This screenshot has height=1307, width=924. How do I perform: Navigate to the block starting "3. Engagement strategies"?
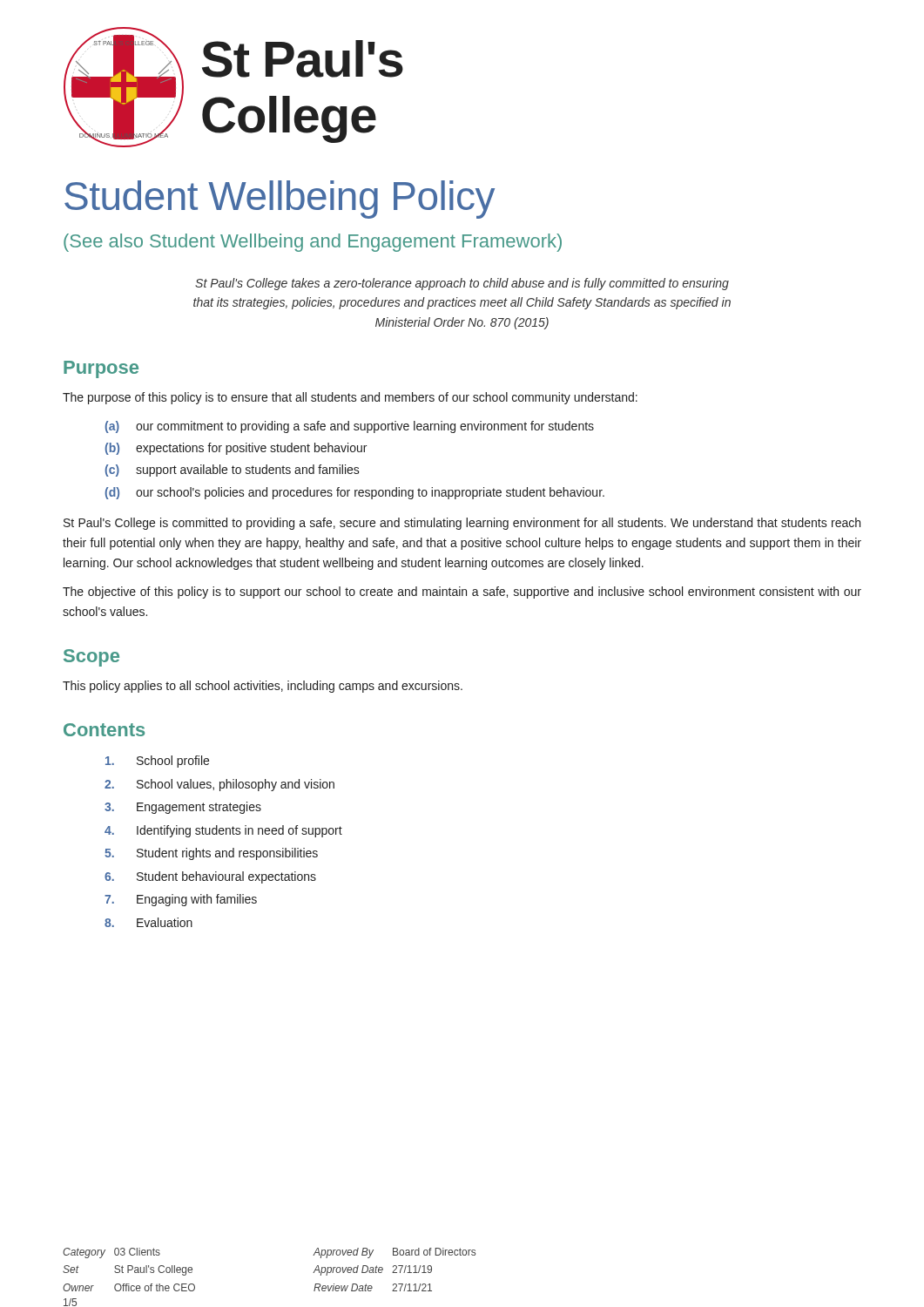[183, 807]
